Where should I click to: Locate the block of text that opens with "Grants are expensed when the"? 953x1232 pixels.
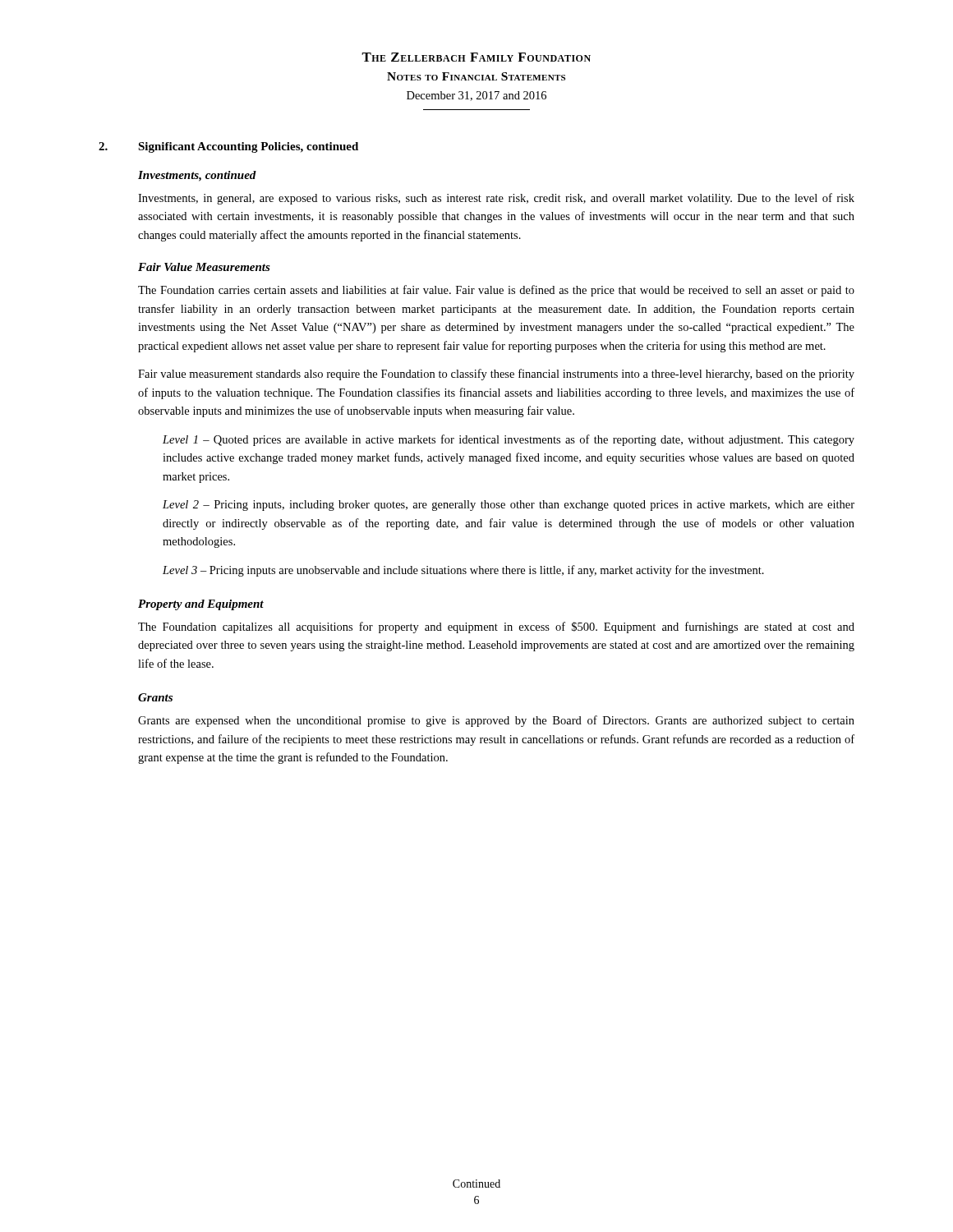click(496, 739)
